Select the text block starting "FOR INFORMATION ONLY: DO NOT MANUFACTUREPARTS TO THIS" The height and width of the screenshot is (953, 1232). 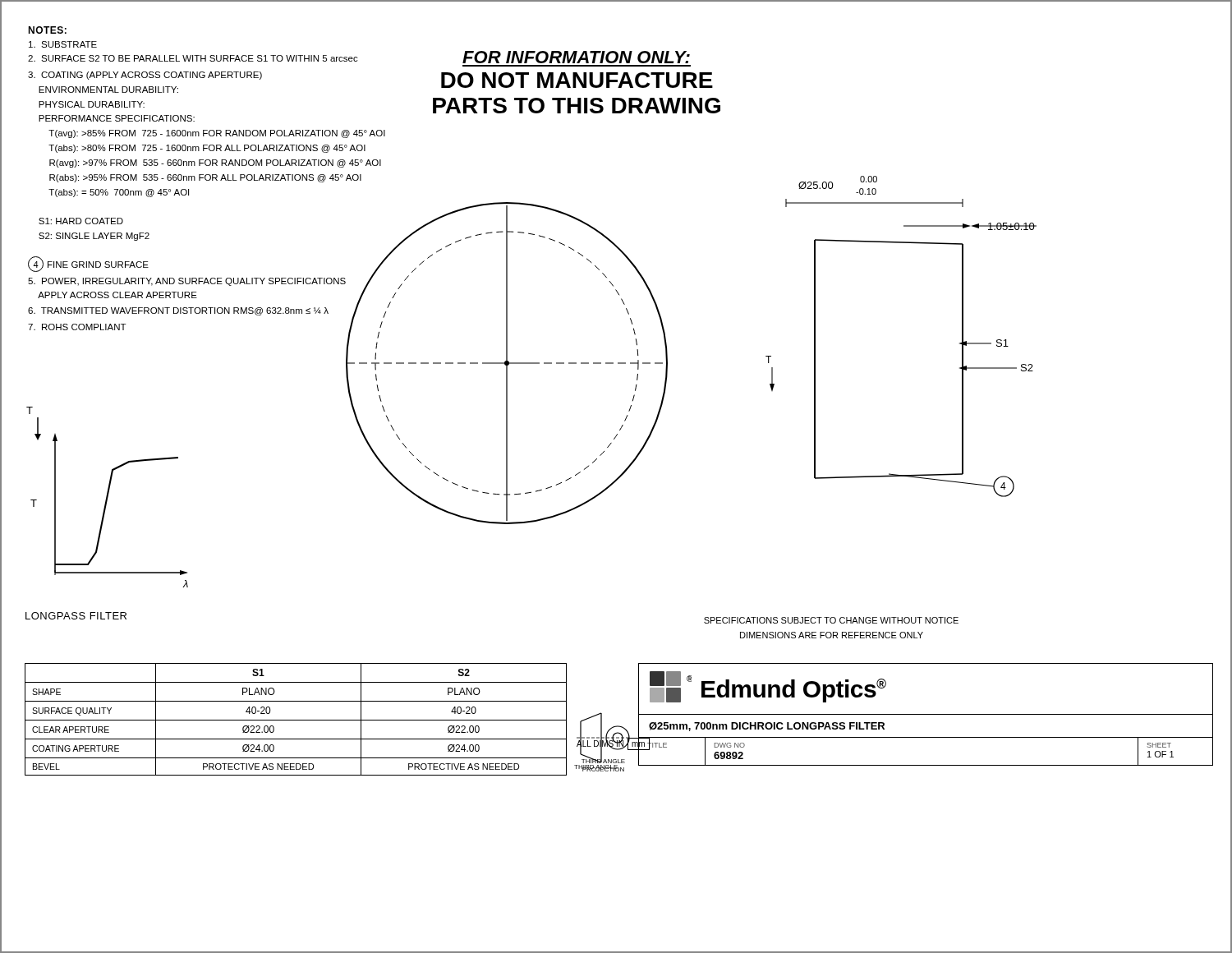tap(577, 83)
